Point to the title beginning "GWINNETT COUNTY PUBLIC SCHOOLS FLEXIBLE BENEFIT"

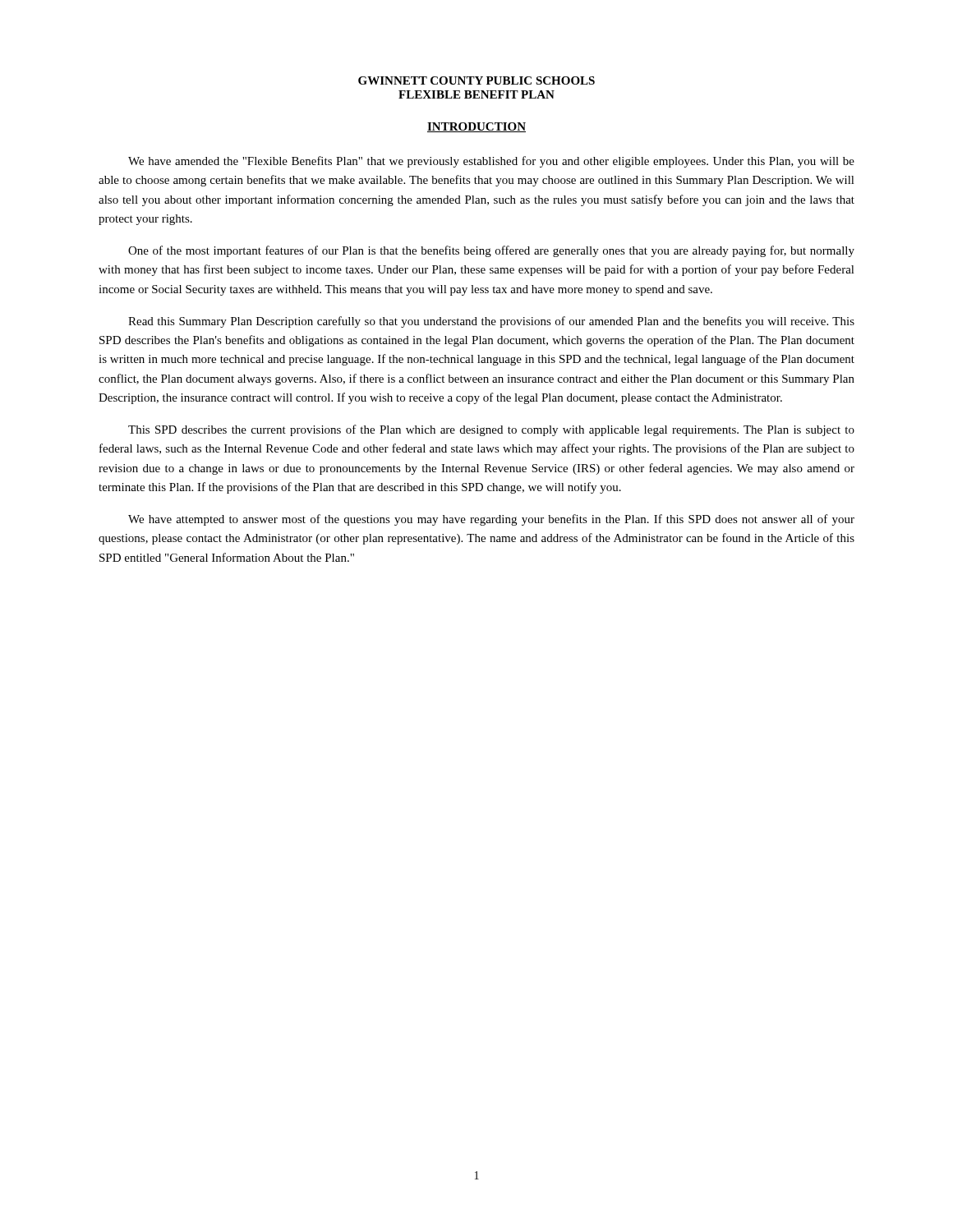click(x=476, y=88)
